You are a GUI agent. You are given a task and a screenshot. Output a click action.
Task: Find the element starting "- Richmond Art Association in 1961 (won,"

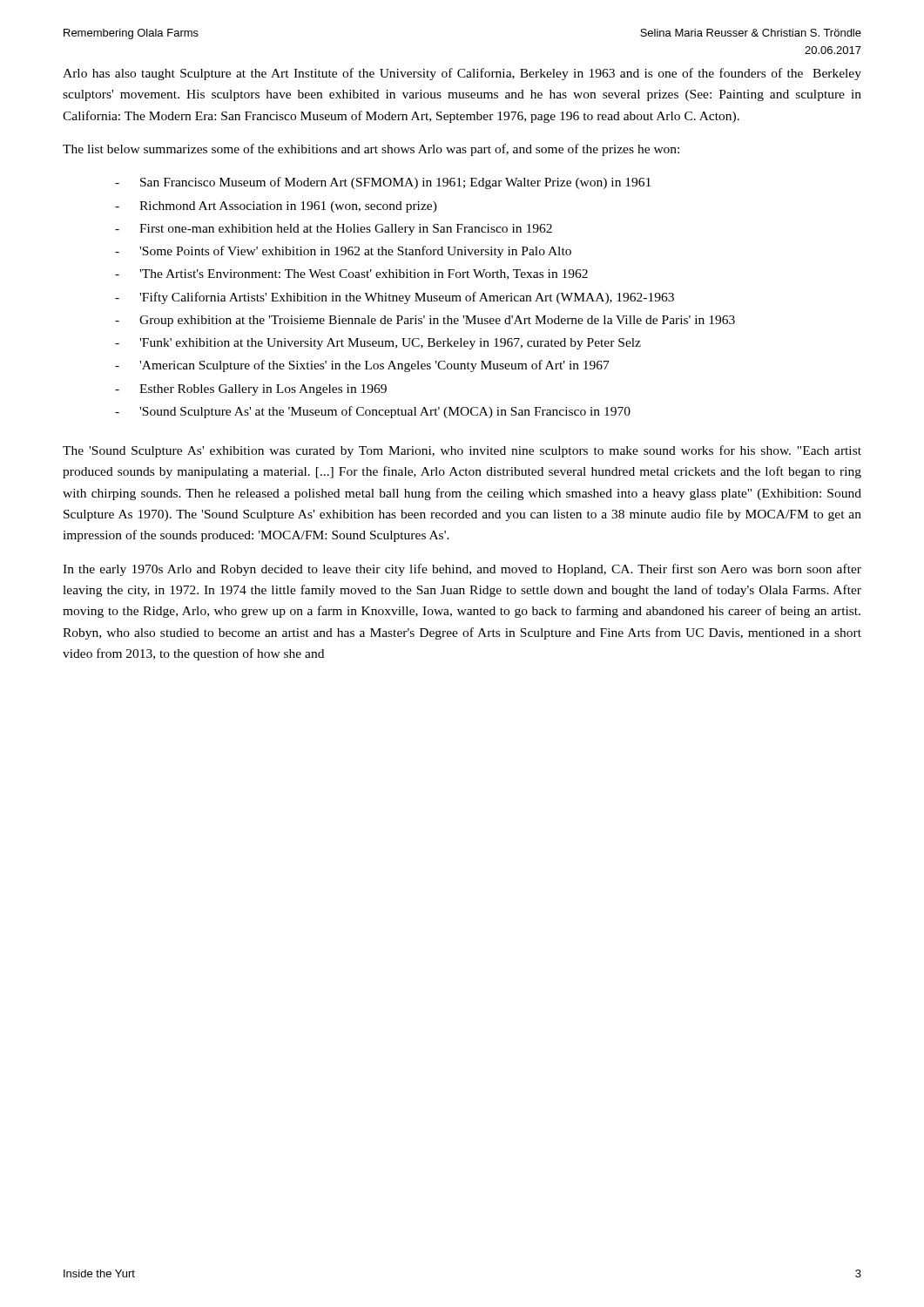tap(276, 207)
